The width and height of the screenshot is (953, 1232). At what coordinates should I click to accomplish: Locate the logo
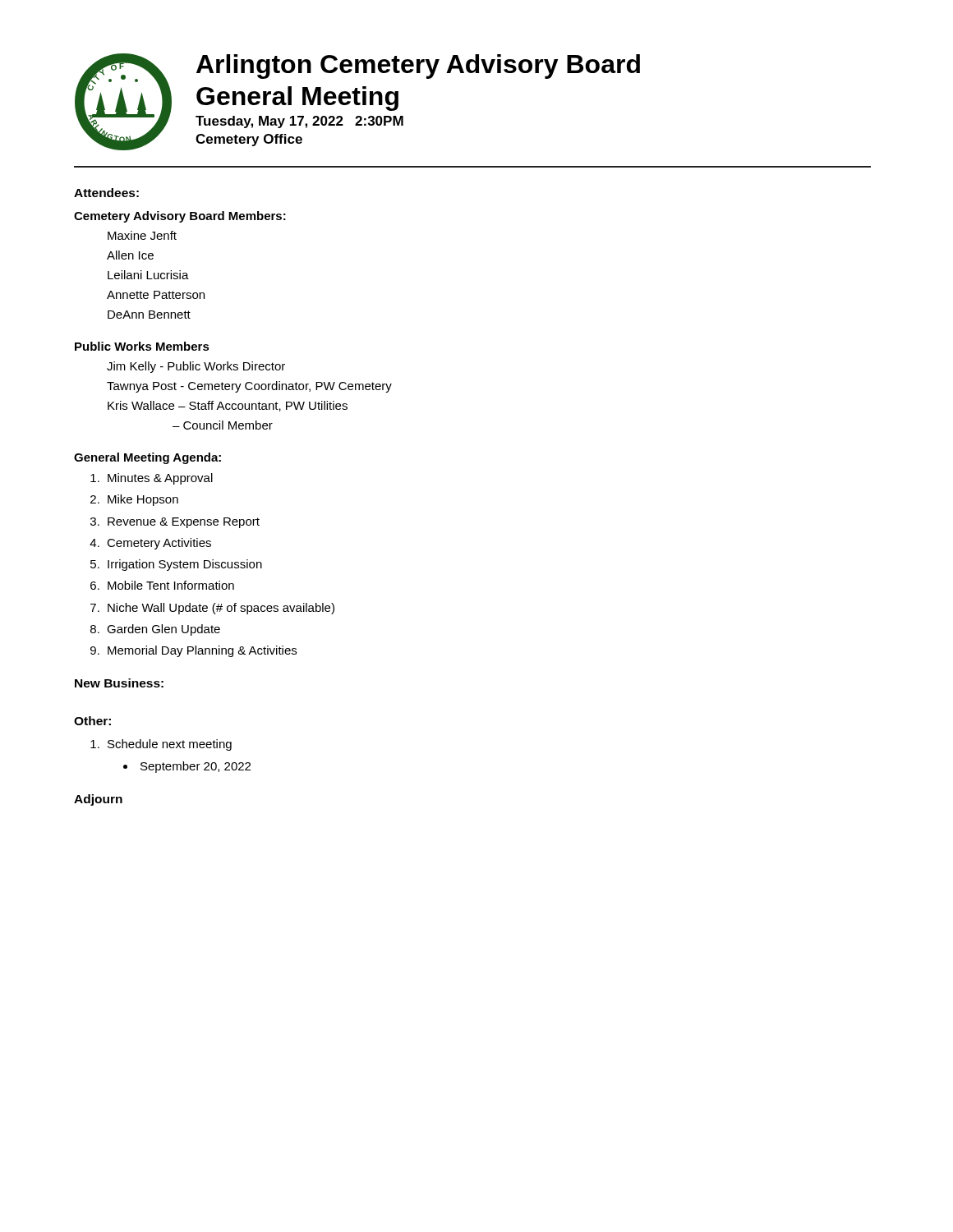point(123,102)
